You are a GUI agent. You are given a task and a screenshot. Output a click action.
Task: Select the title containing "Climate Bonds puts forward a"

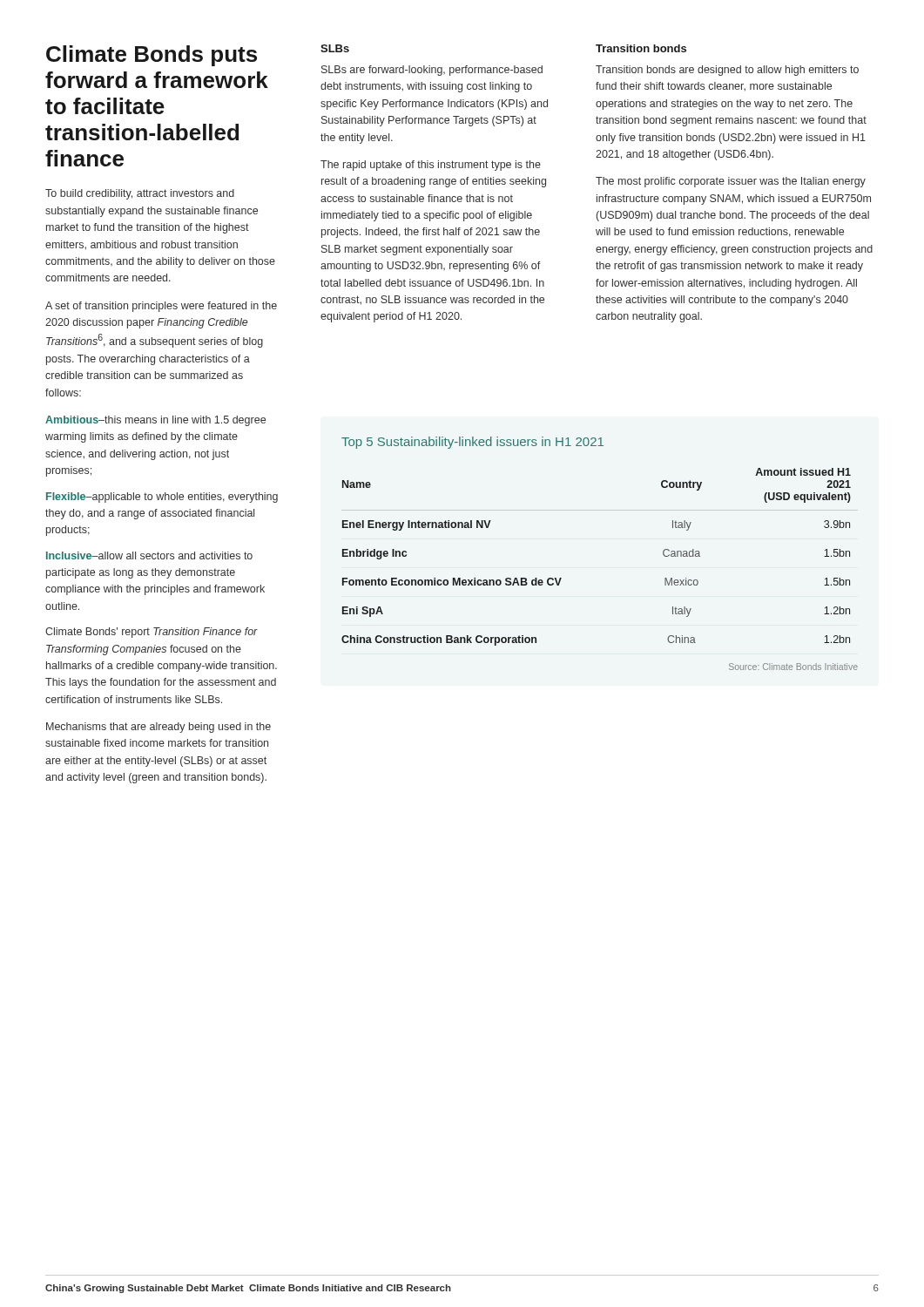point(162,107)
